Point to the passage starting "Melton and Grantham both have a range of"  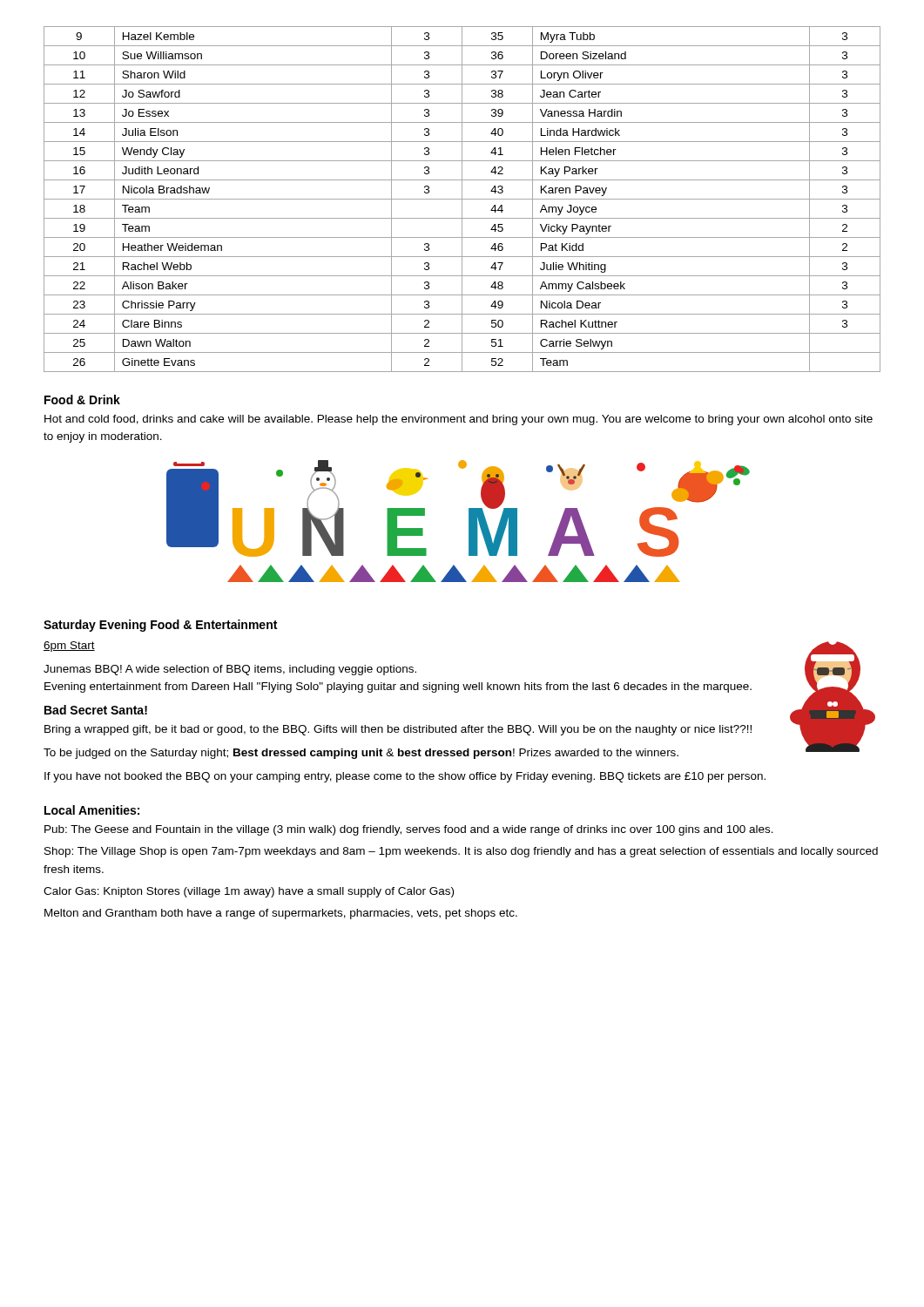tap(281, 913)
